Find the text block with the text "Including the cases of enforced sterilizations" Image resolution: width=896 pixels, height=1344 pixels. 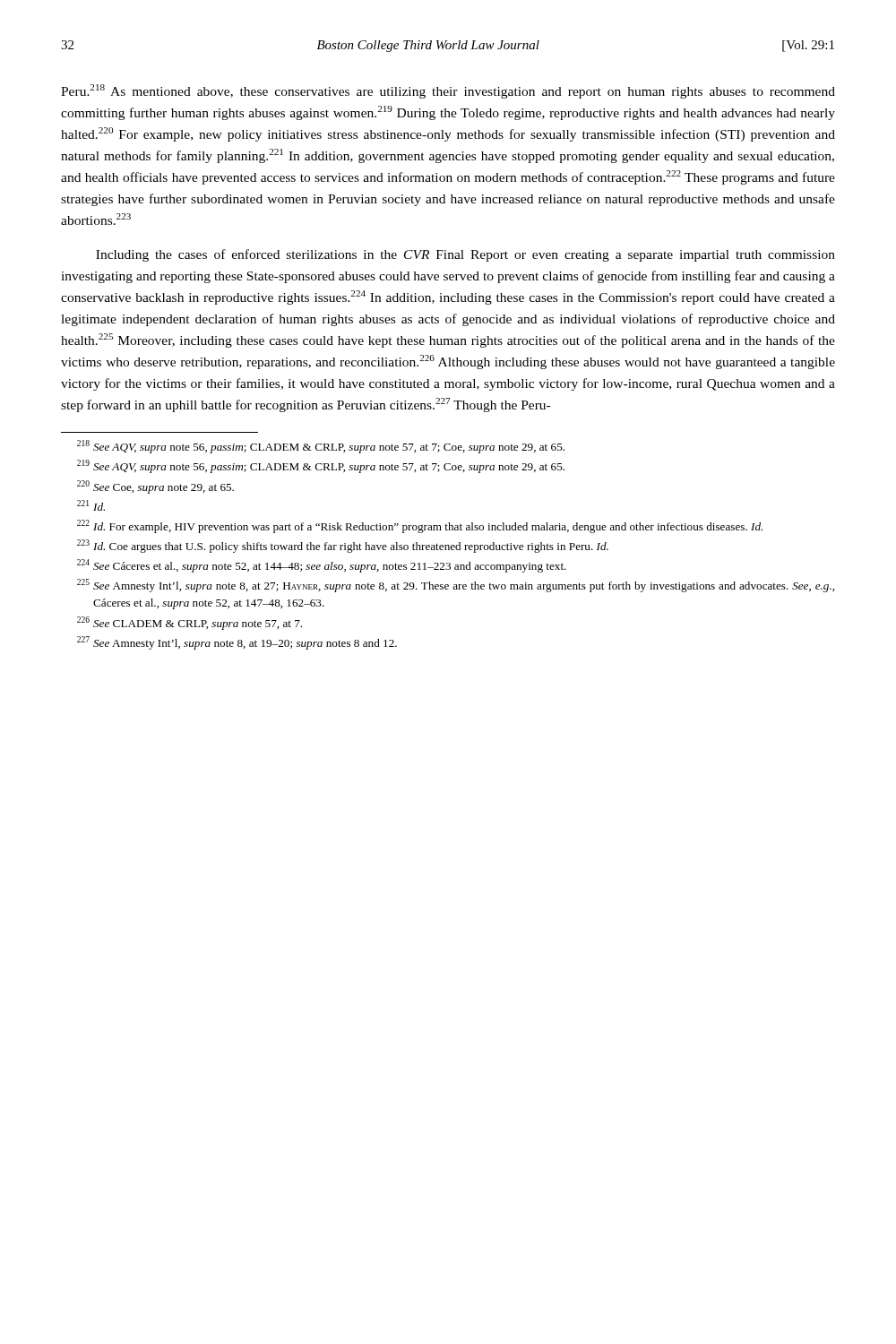[448, 330]
